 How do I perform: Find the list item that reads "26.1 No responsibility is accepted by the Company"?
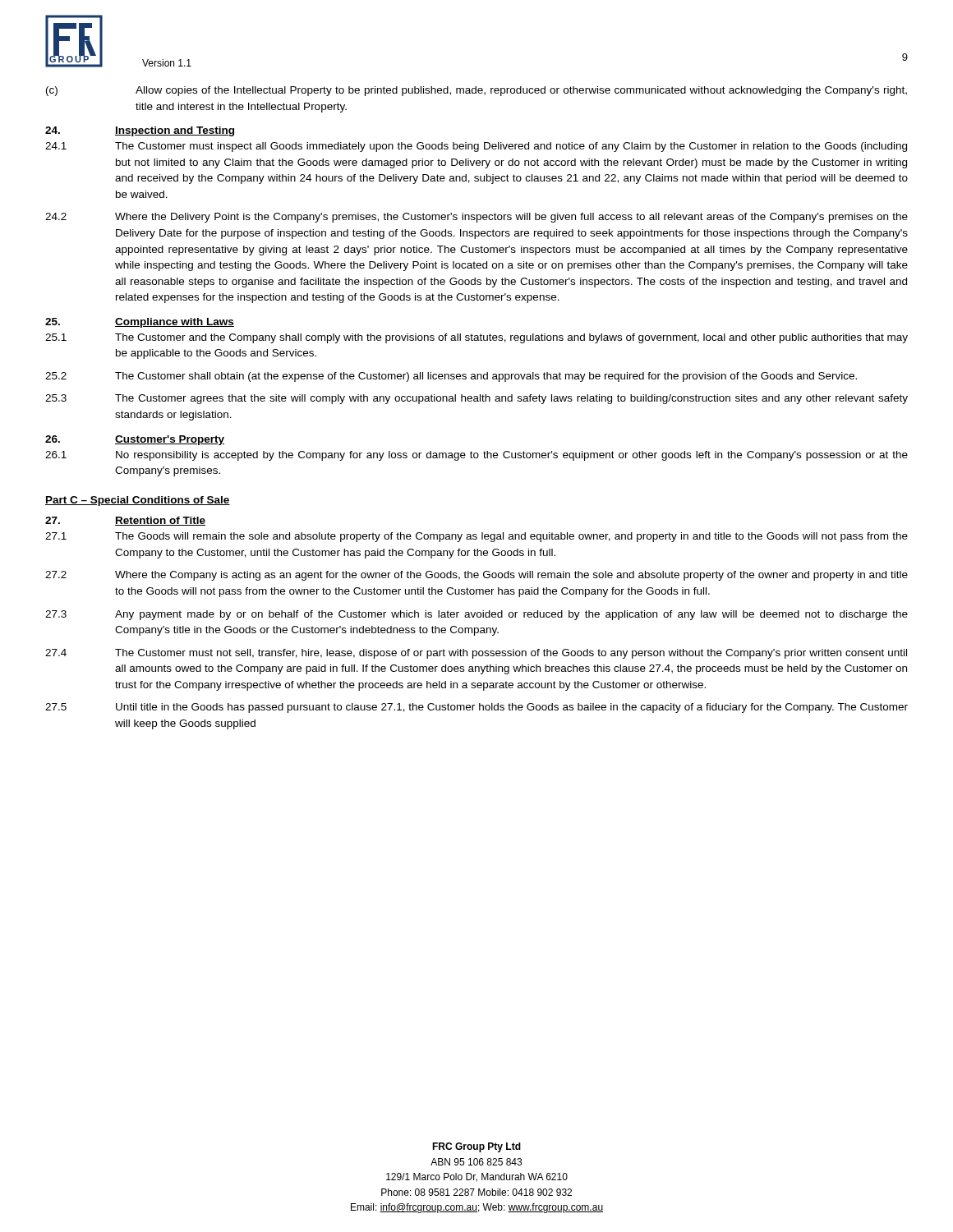click(476, 463)
